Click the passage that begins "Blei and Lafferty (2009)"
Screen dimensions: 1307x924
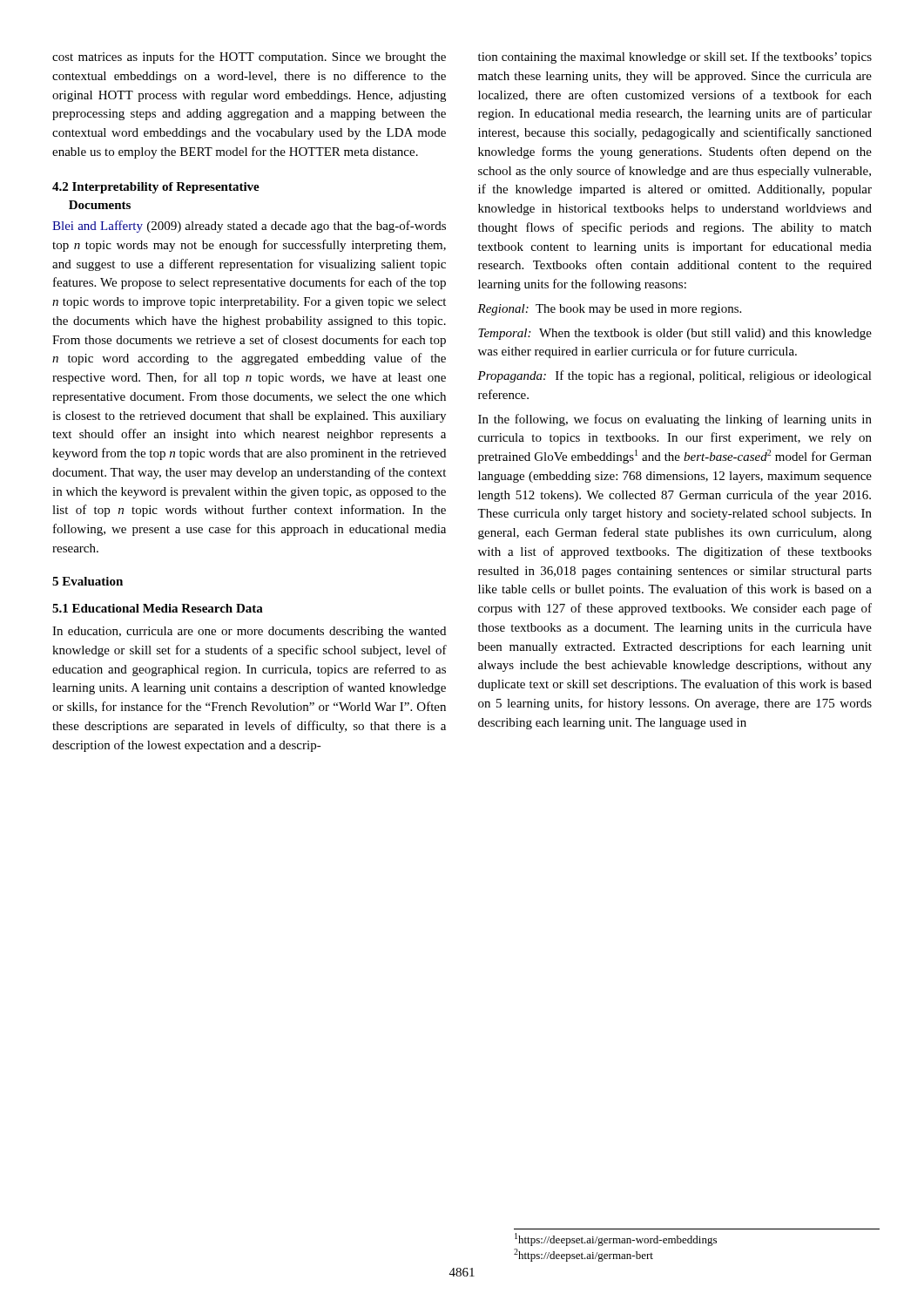249,388
